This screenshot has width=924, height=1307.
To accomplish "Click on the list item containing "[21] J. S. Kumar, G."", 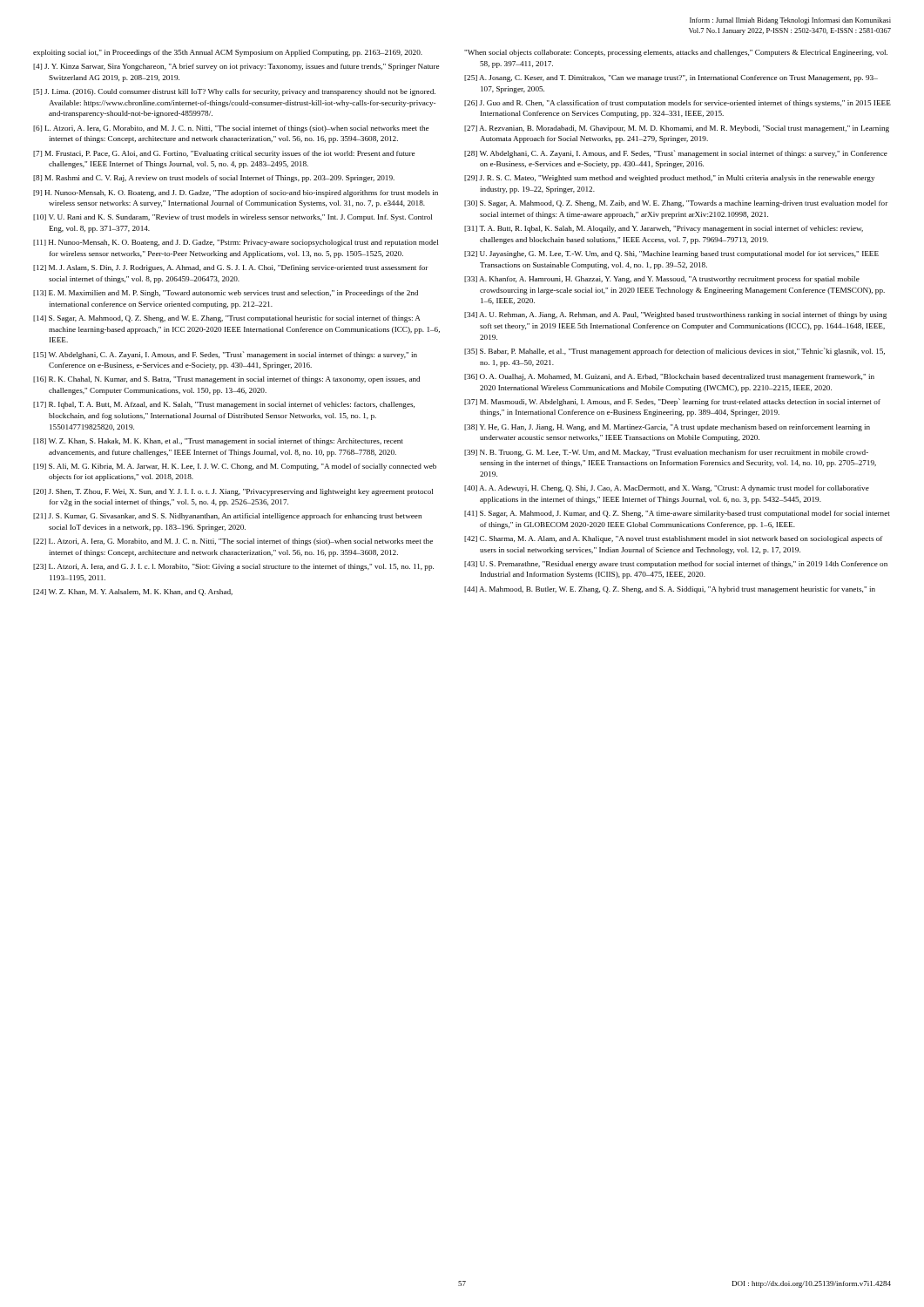I will point(228,522).
